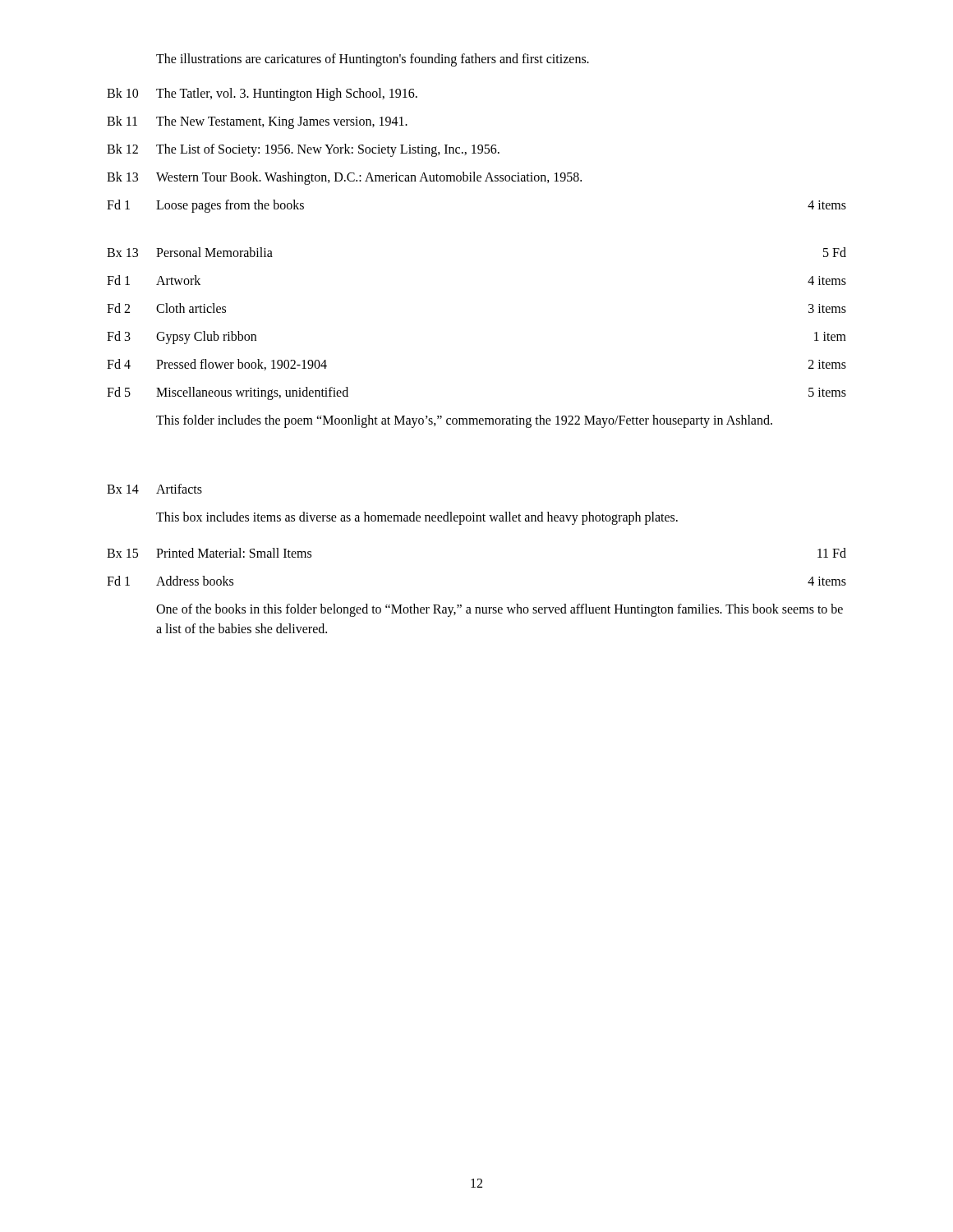This screenshot has height=1232, width=953.
Task: Find the text block that says "One of the books in"
Action: 500,619
